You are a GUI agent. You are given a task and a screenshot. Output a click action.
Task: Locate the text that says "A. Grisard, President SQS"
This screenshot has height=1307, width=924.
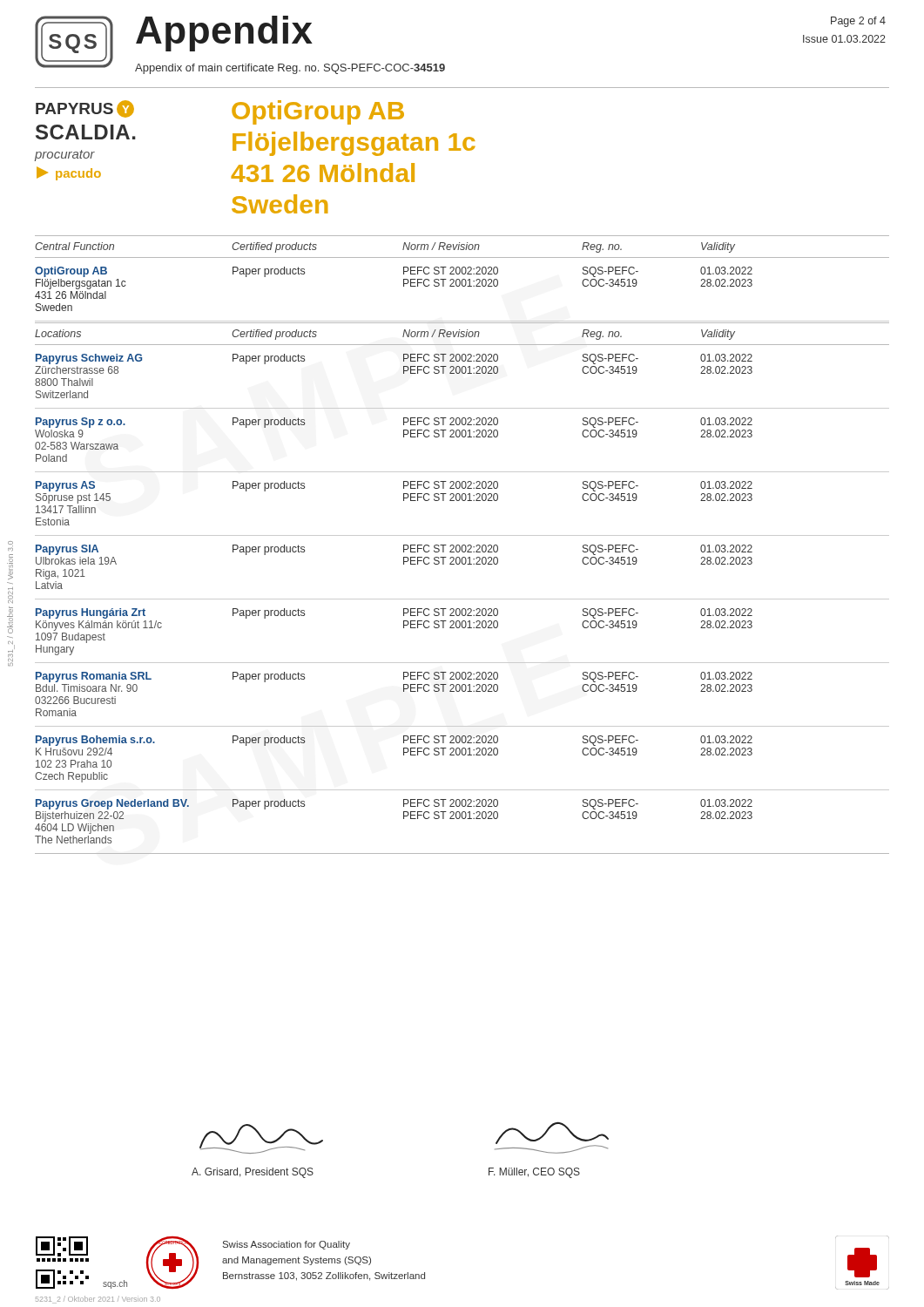coord(253,1172)
